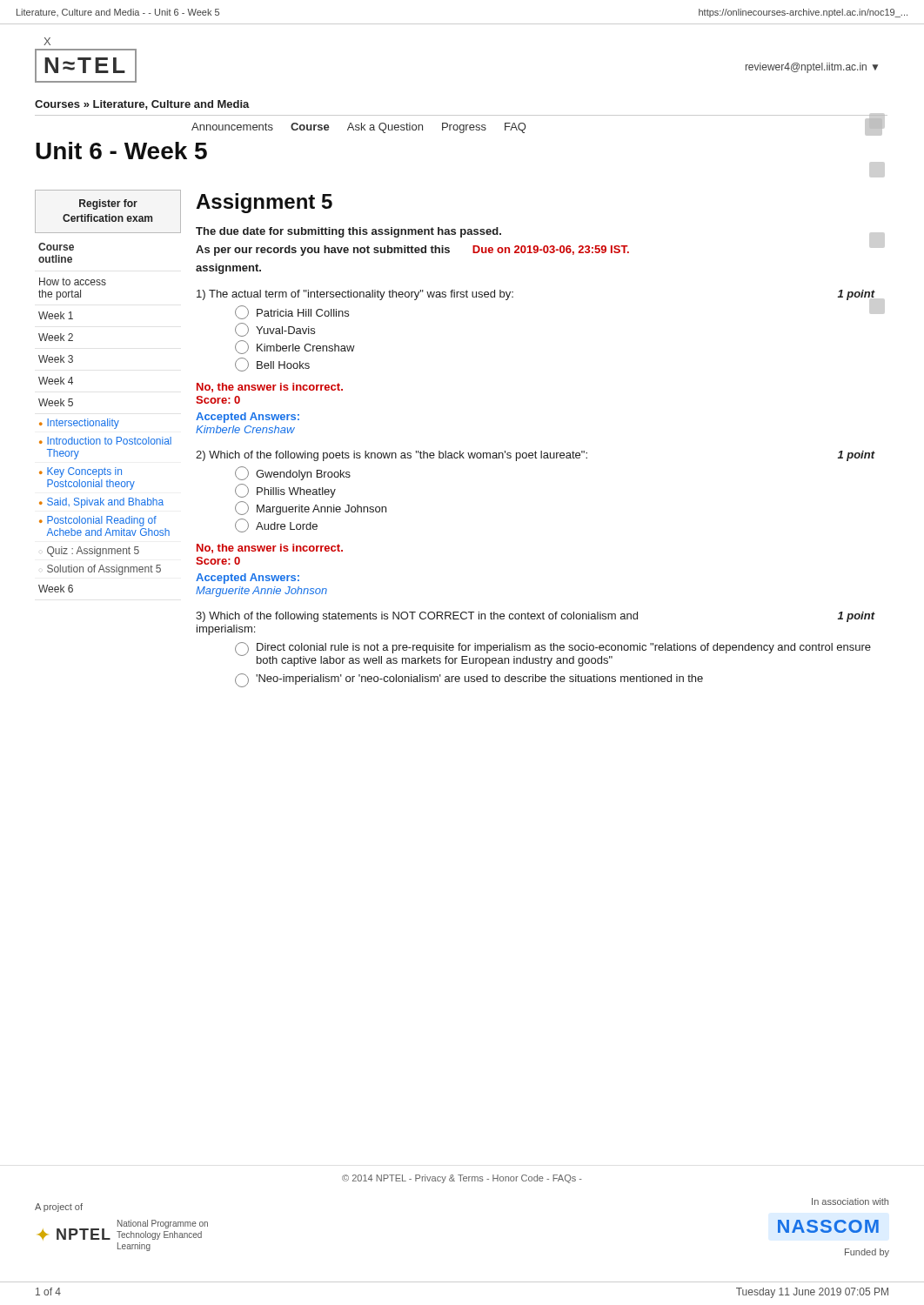Point to "Gwendolyn Brooks"
This screenshot has height=1305, width=924.
(293, 474)
